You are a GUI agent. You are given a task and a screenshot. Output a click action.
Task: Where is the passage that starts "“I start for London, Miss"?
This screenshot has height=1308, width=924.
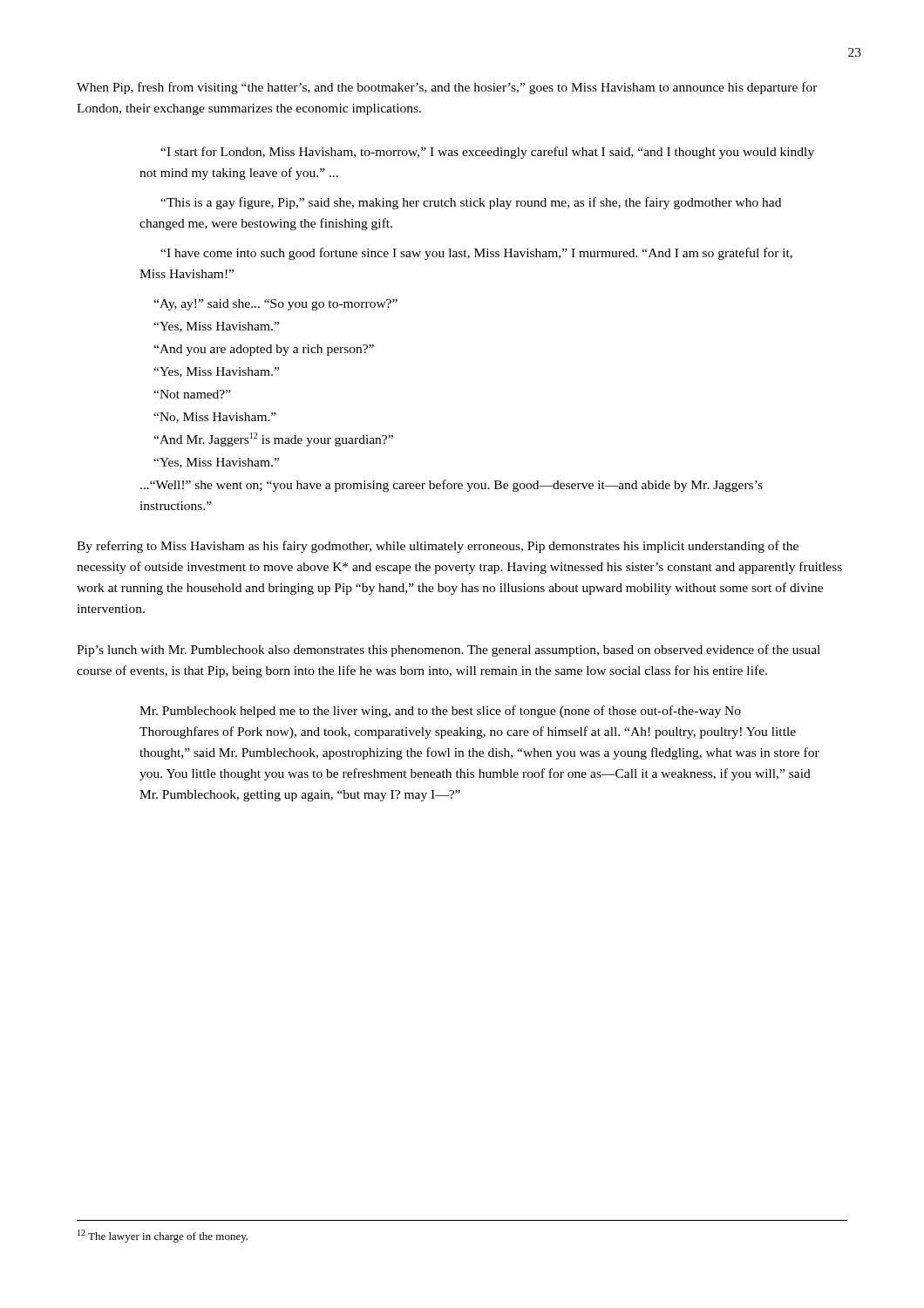(480, 162)
